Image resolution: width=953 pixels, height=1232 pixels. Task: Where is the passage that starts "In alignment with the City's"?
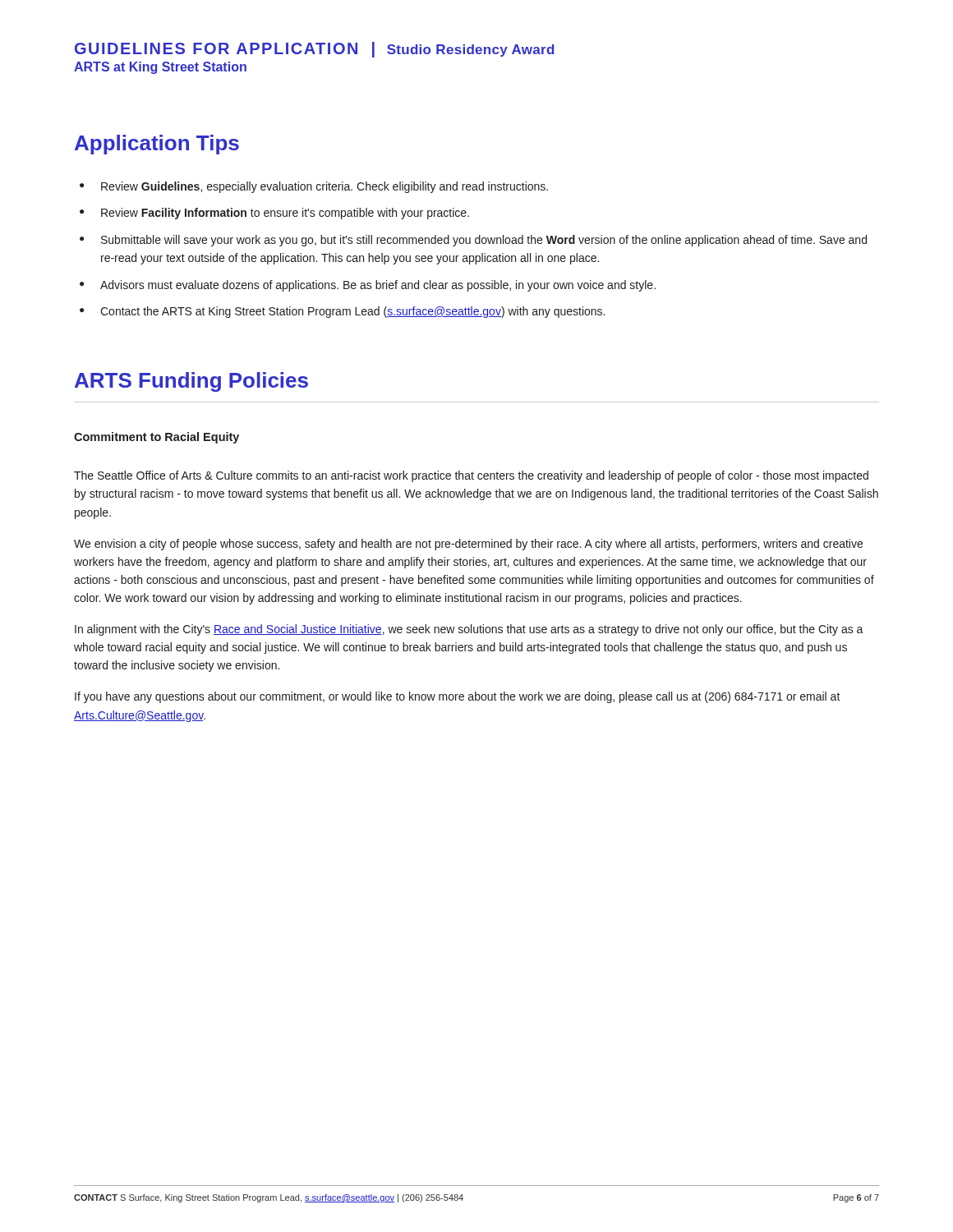click(476, 647)
